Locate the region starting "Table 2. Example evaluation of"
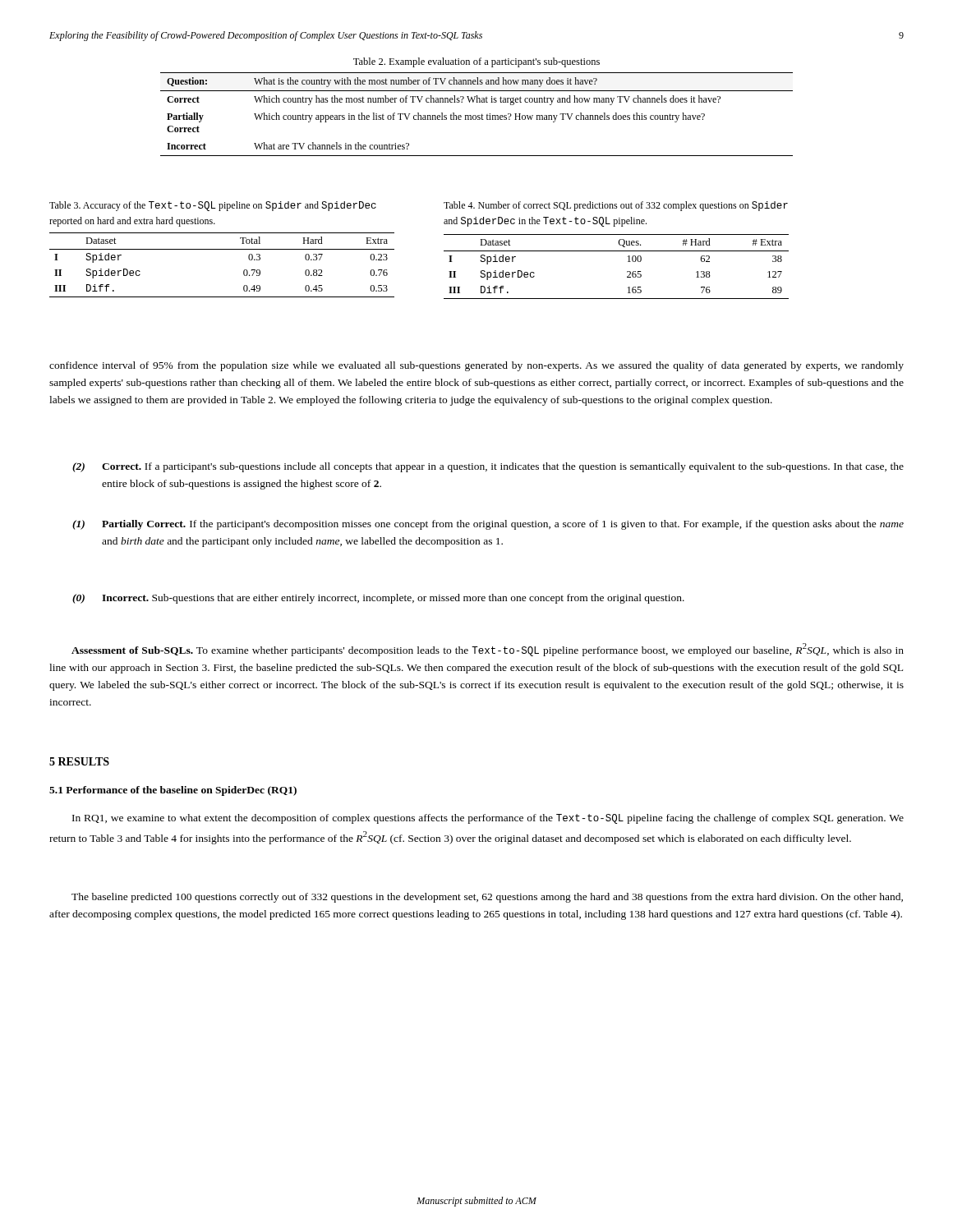The image size is (953, 1232). pos(476,62)
